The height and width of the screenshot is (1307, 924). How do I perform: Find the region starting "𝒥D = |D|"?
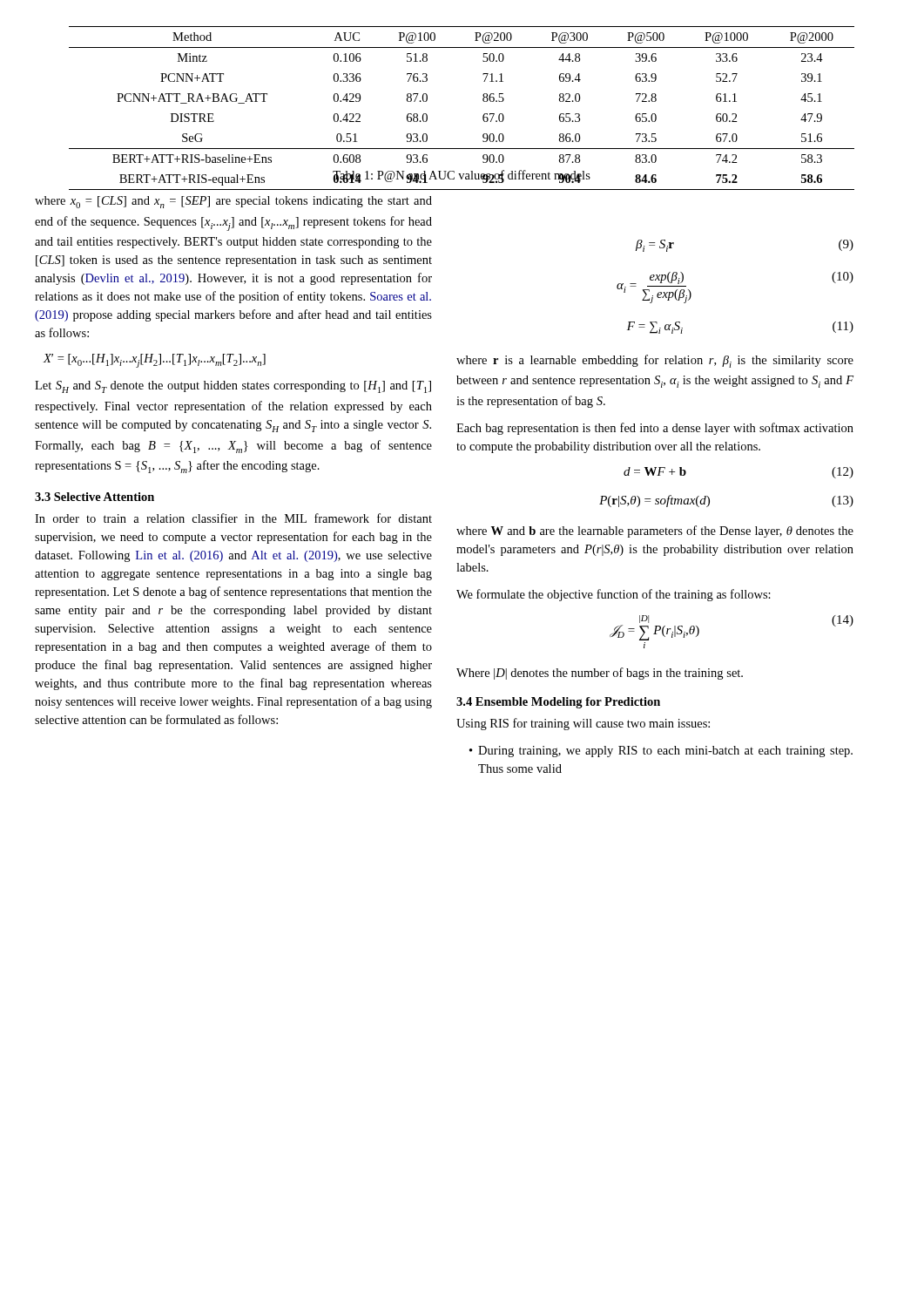(663, 628)
